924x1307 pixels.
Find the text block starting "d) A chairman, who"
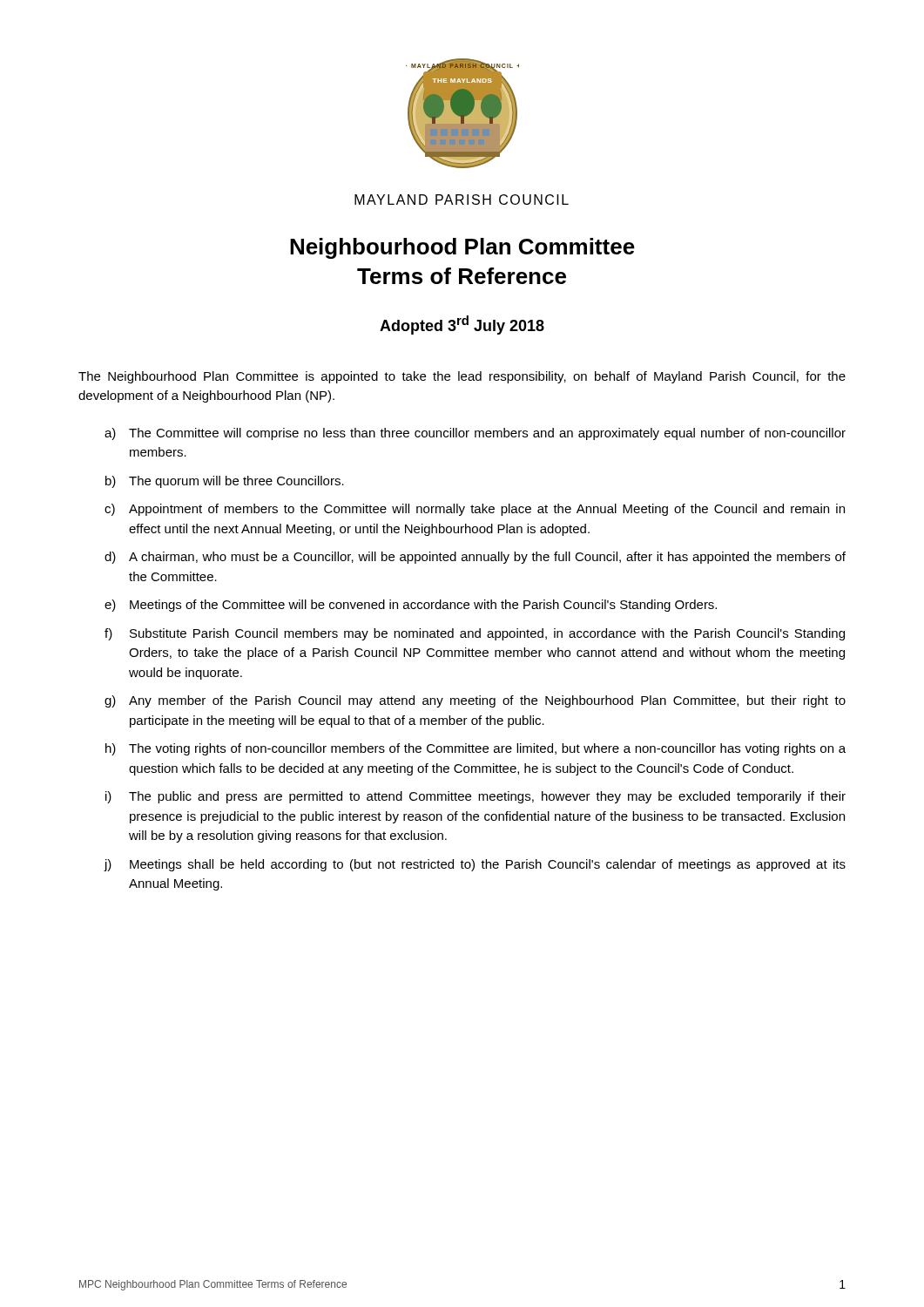pyautogui.click(x=475, y=567)
